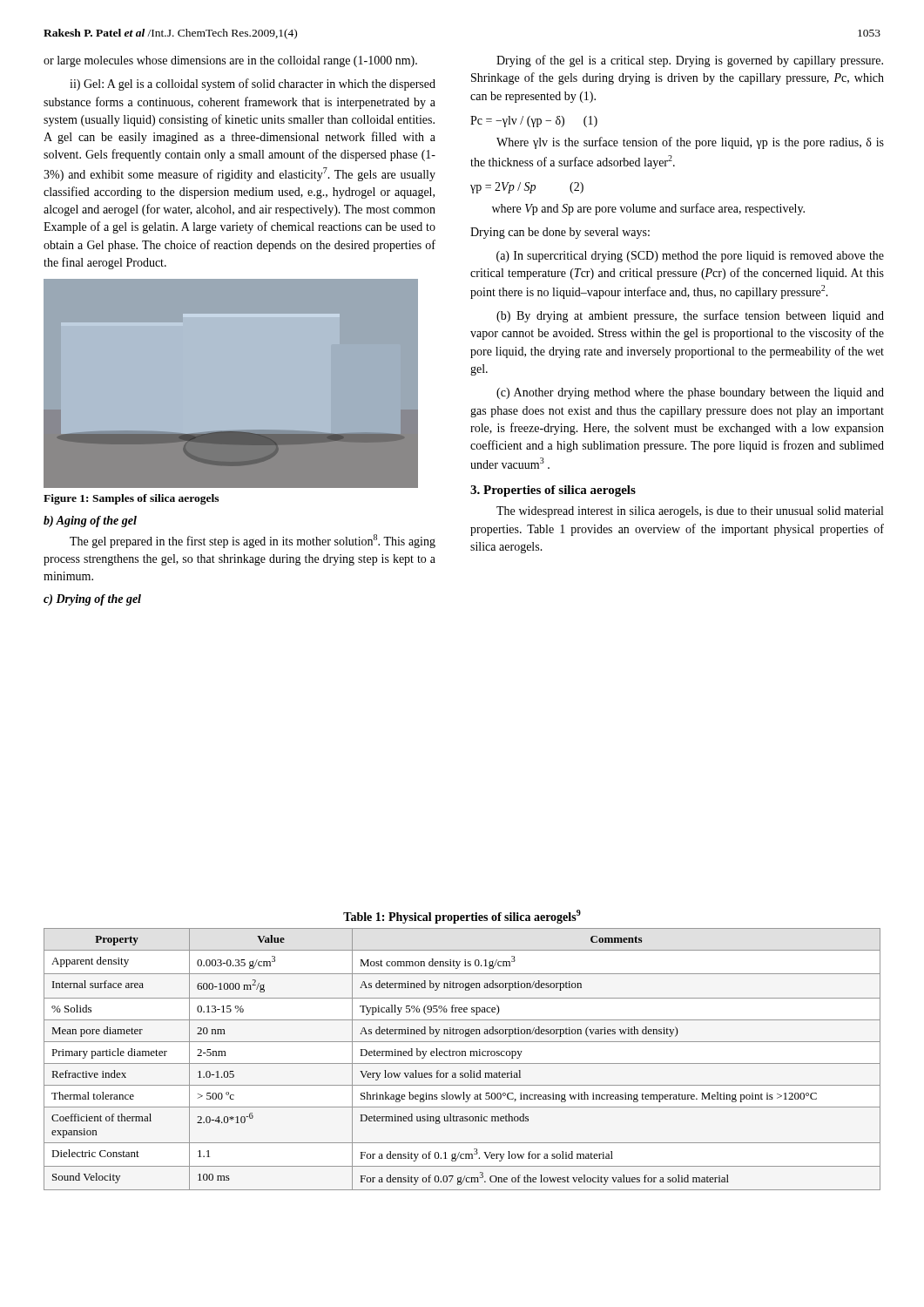Locate the text block that says "Drying of the gel is"
The image size is (924, 1307).
[x=677, y=79]
